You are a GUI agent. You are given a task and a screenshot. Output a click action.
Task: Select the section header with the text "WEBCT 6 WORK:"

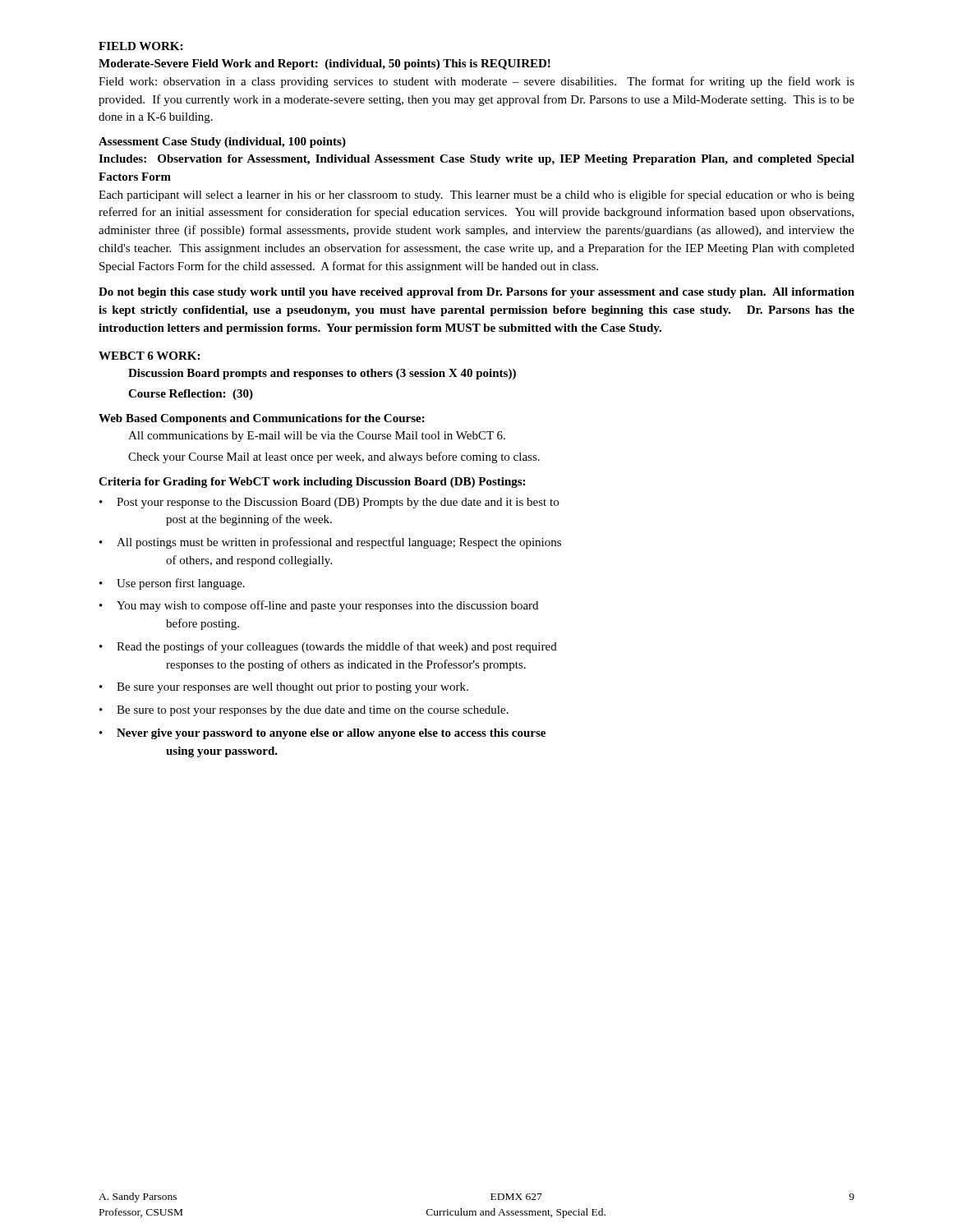150,355
